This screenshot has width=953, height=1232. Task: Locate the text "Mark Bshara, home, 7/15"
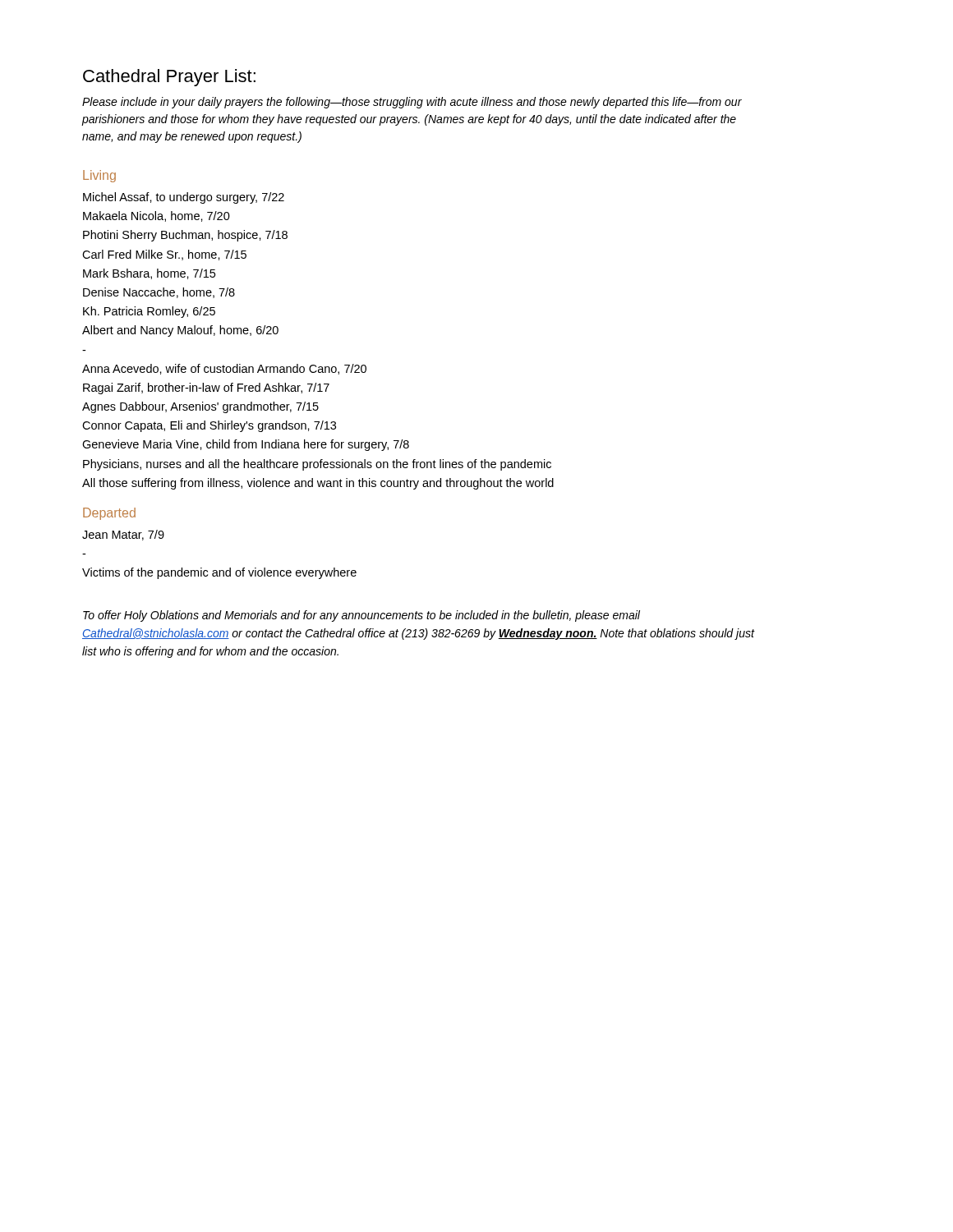click(149, 274)
